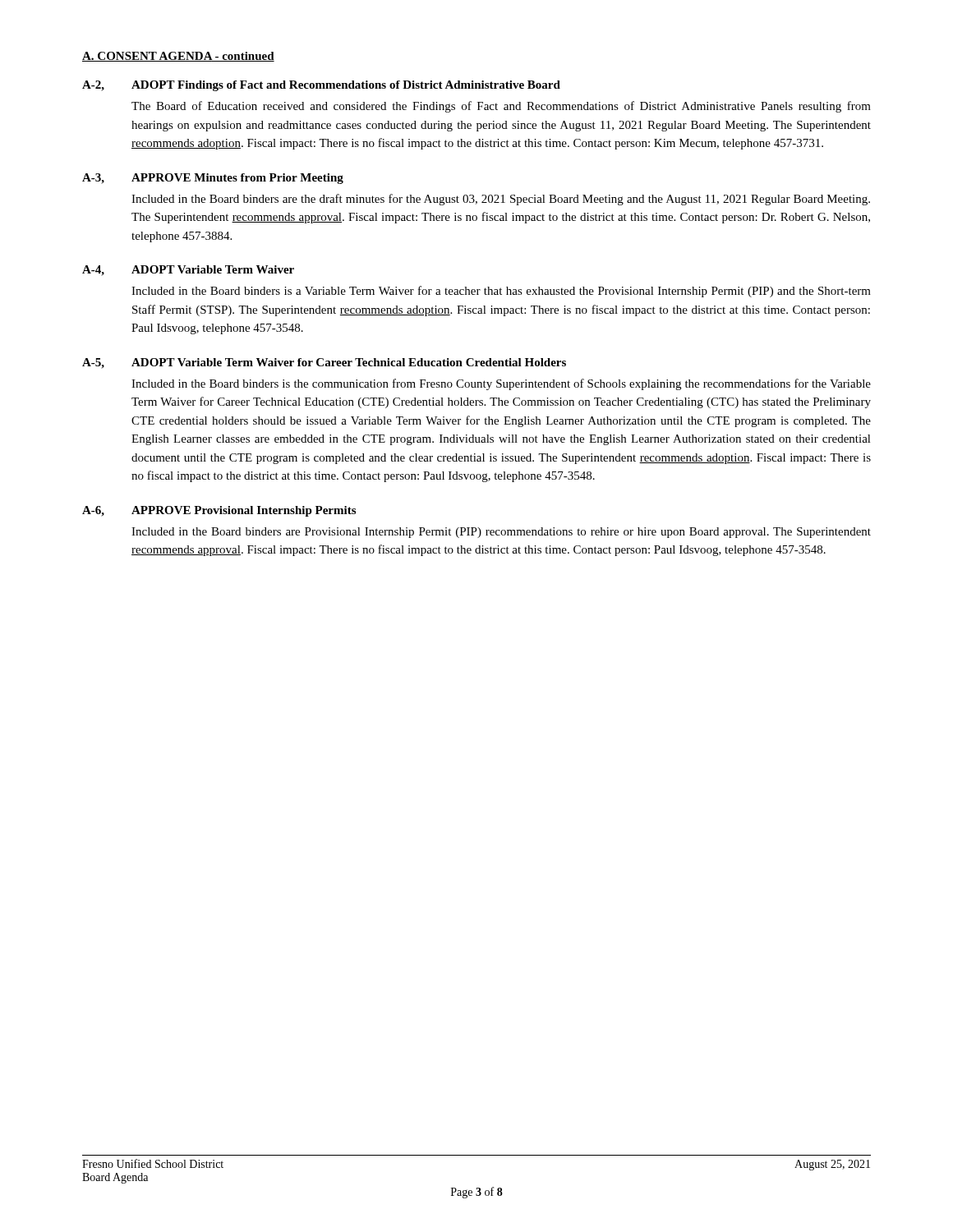The width and height of the screenshot is (953, 1232).
Task: Point to the block beginning "A-6, APPROVE Provisional Internship"
Action: 476,531
